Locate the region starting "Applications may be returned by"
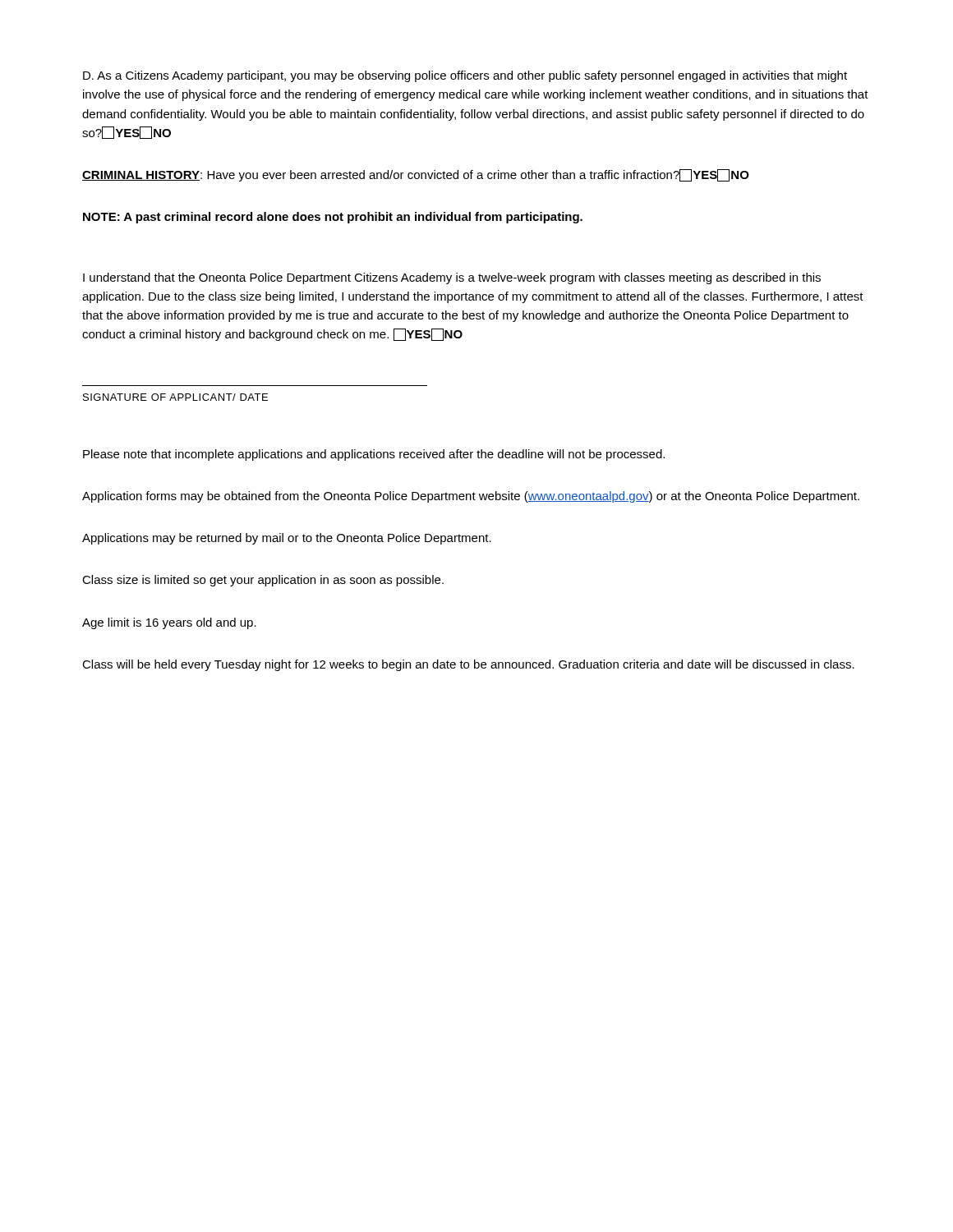Viewport: 953px width, 1232px height. click(x=287, y=538)
